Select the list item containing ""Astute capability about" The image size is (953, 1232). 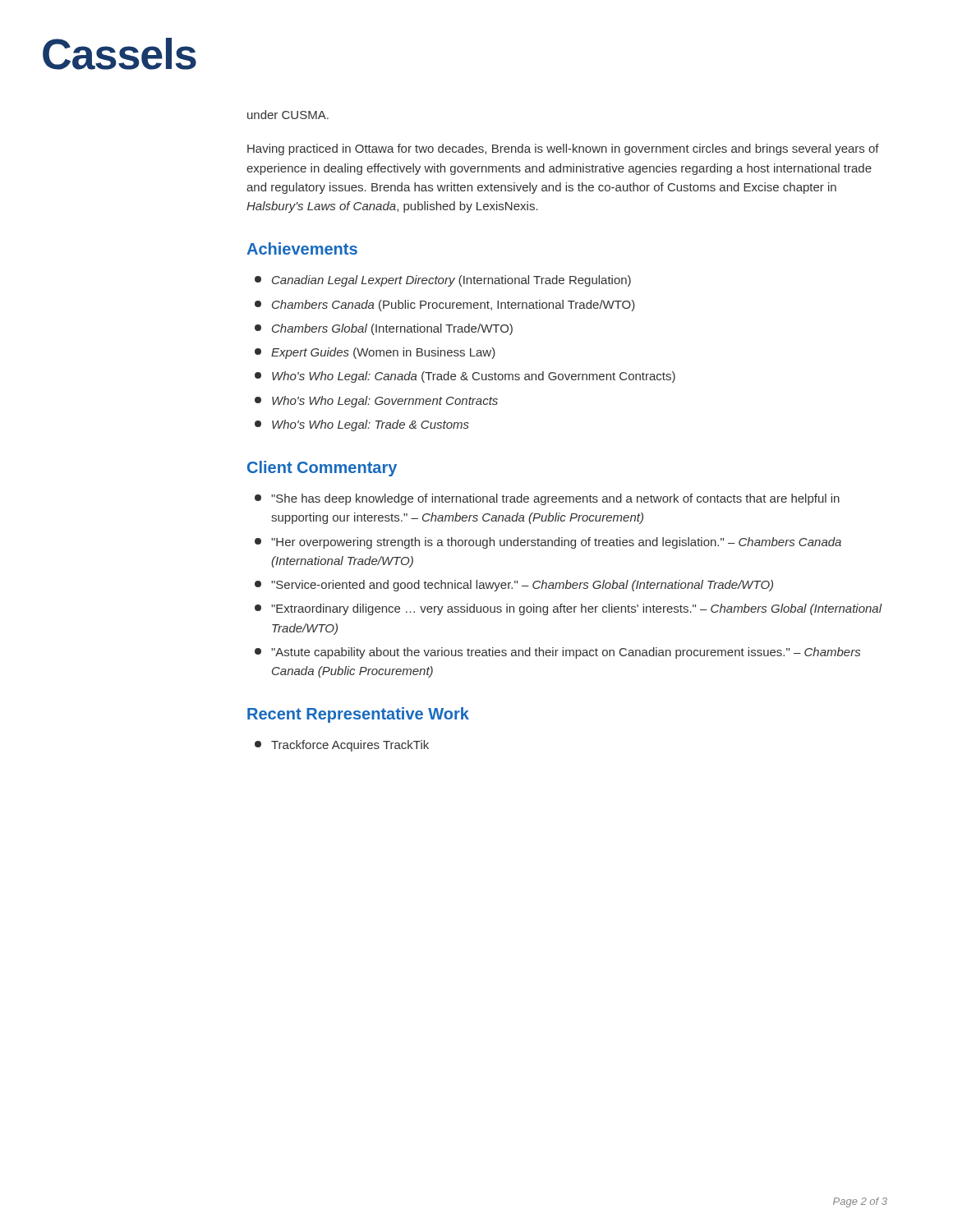[x=571, y=661]
